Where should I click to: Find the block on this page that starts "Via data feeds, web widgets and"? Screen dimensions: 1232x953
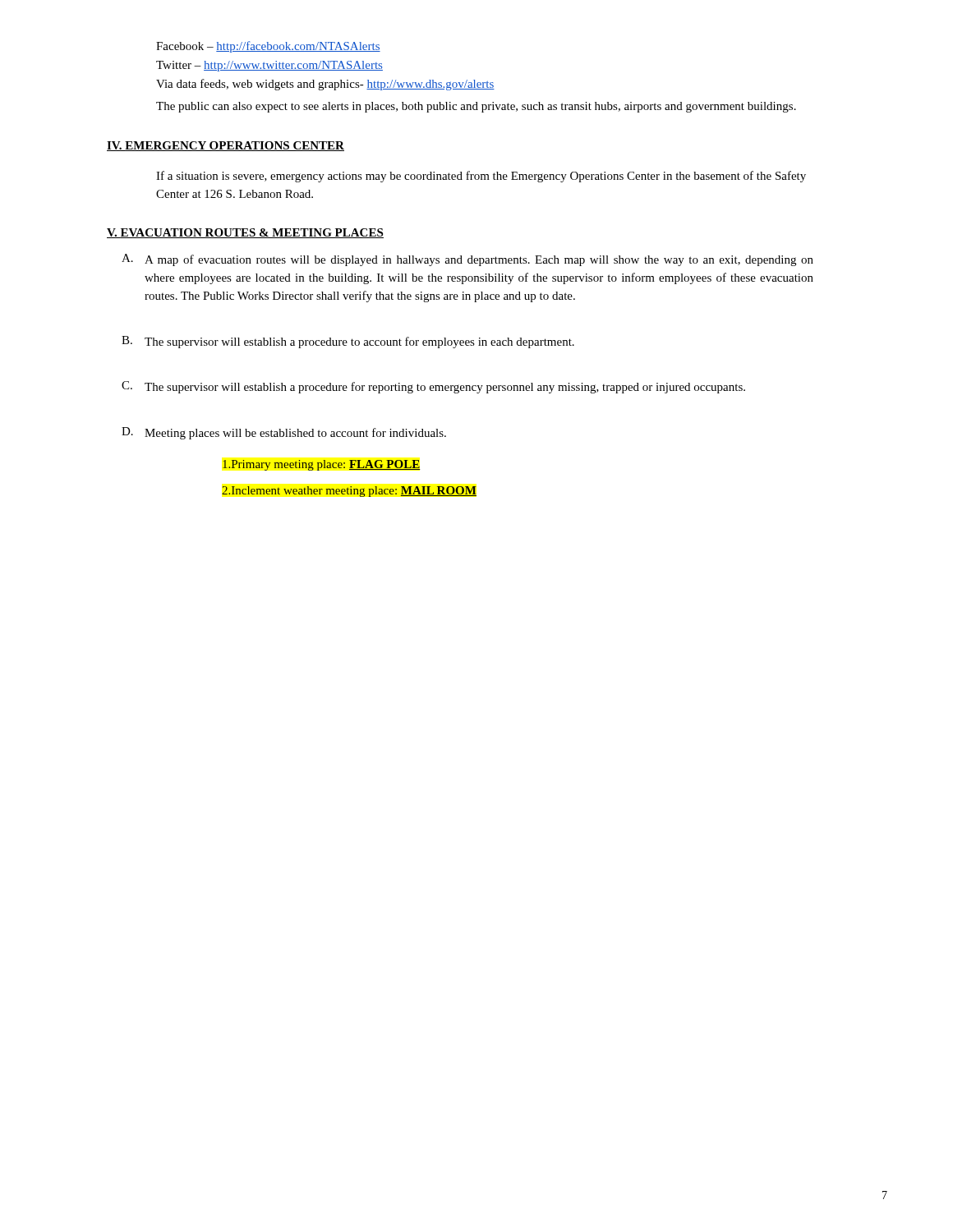325,84
